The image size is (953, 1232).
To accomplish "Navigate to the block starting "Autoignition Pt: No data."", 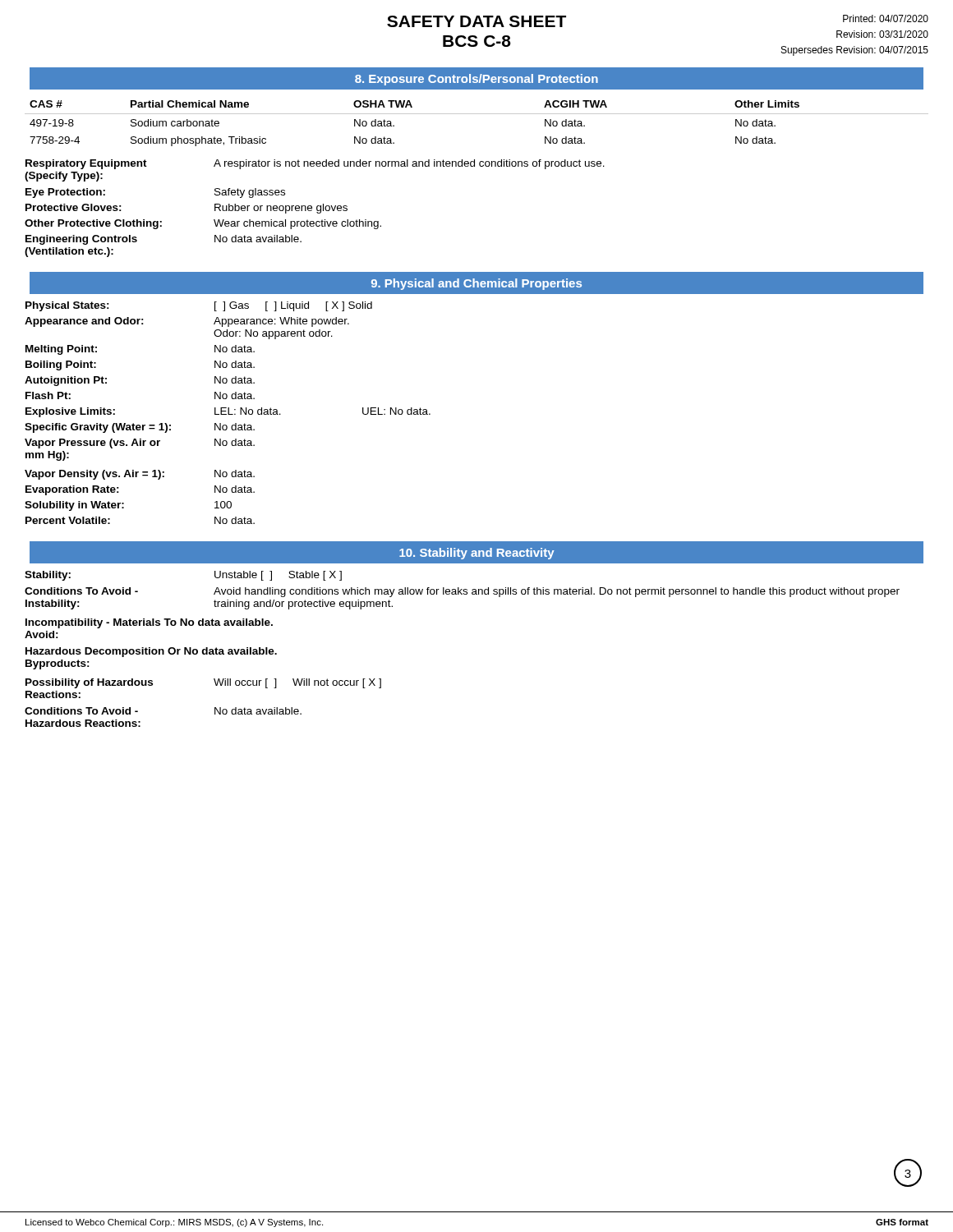I will (x=68, y=381).
